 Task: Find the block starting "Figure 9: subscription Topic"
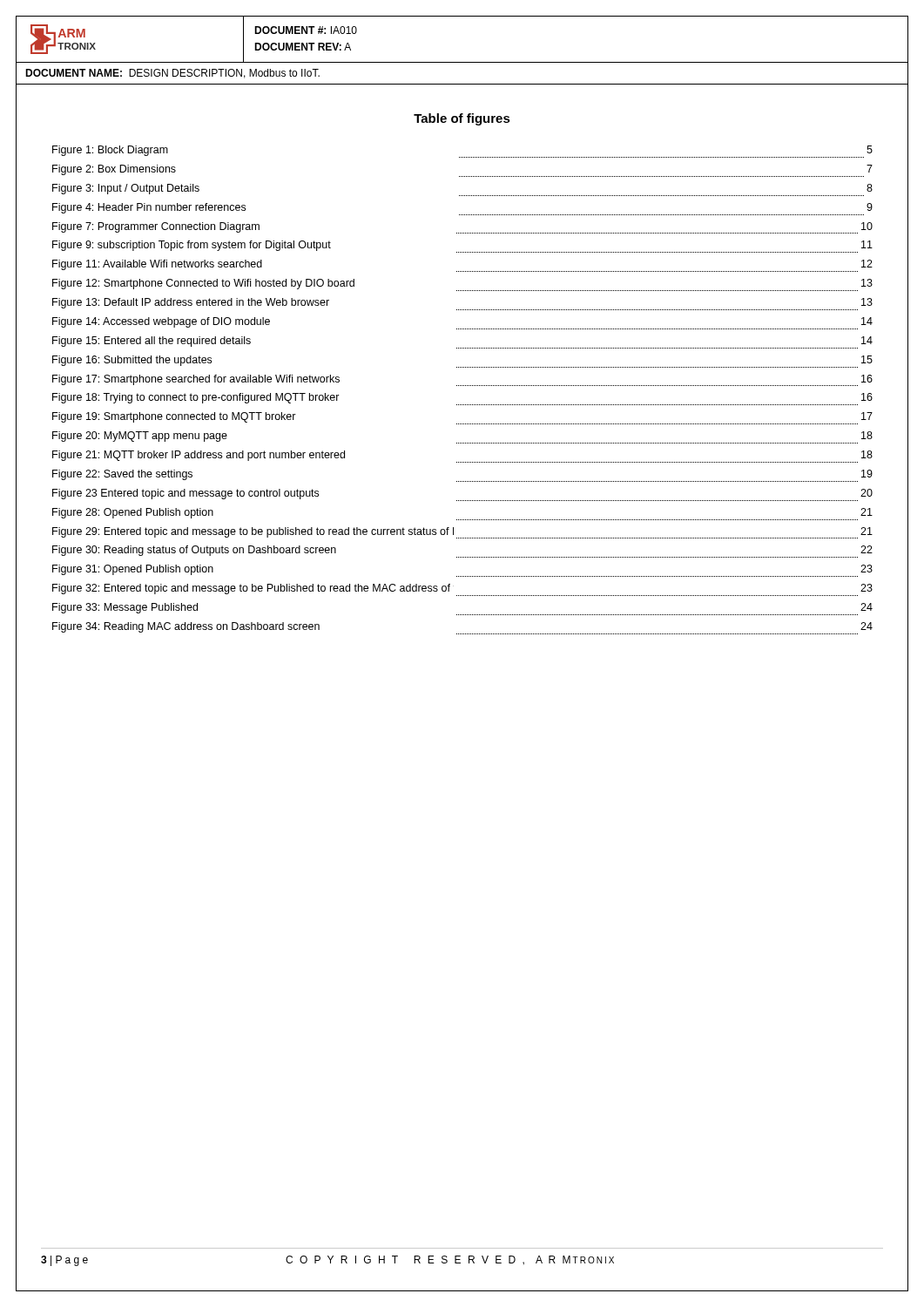462,246
